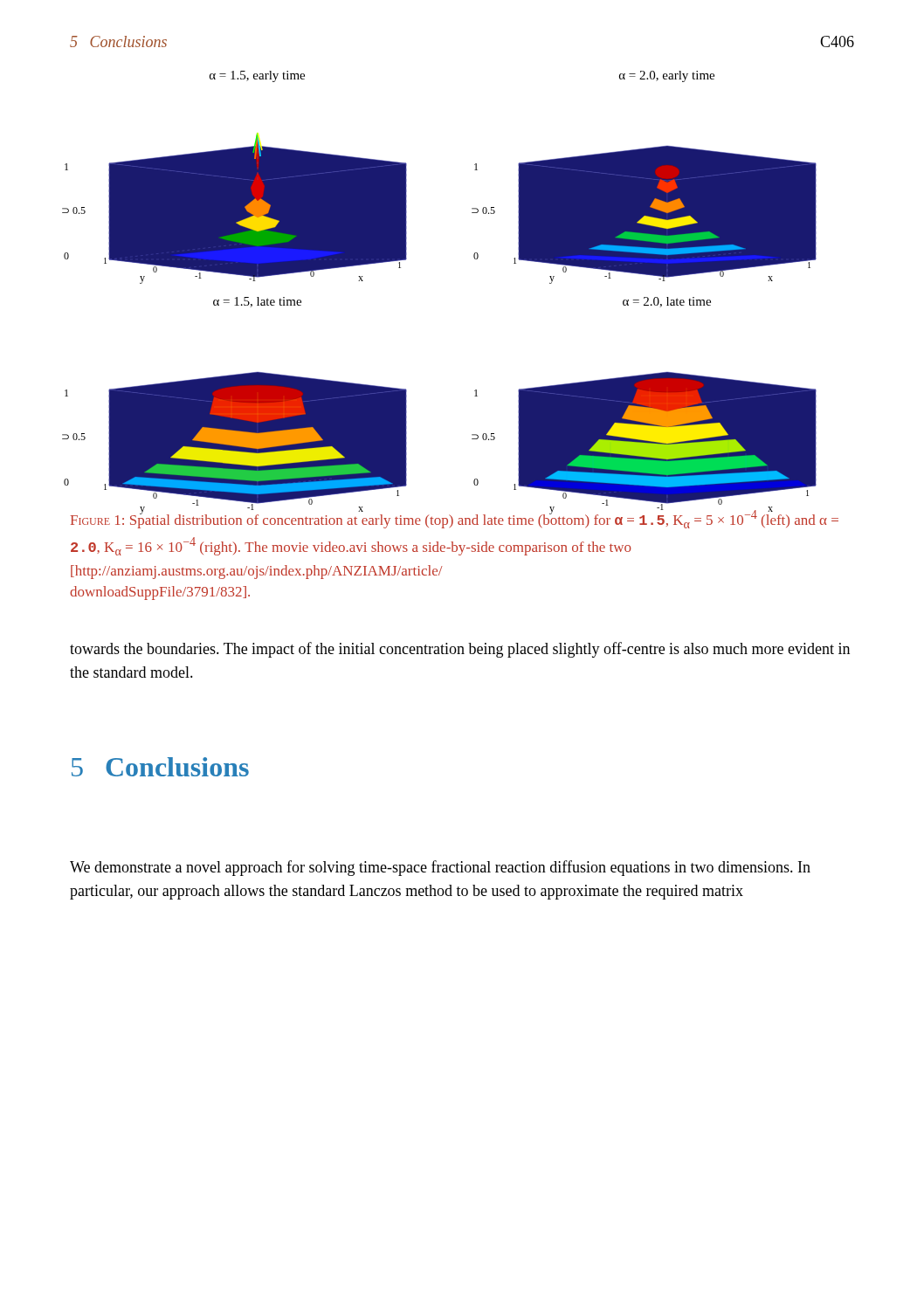The height and width of the screenshot is (1310, 924).
Task: Find the text block containing "towards the boundaries. The"
Action: (x=462, y=661)
